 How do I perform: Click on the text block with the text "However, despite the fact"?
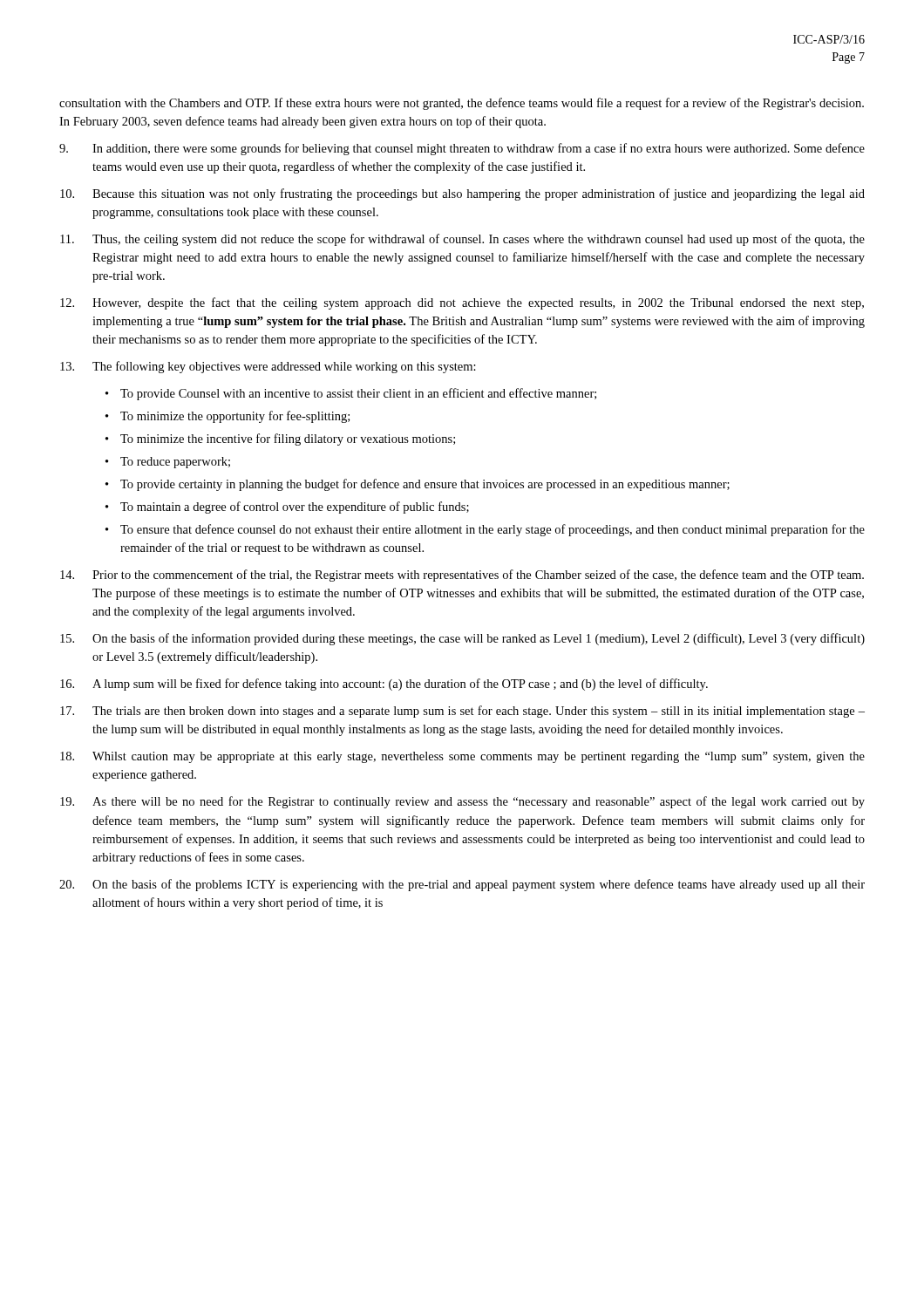[462, 322]
